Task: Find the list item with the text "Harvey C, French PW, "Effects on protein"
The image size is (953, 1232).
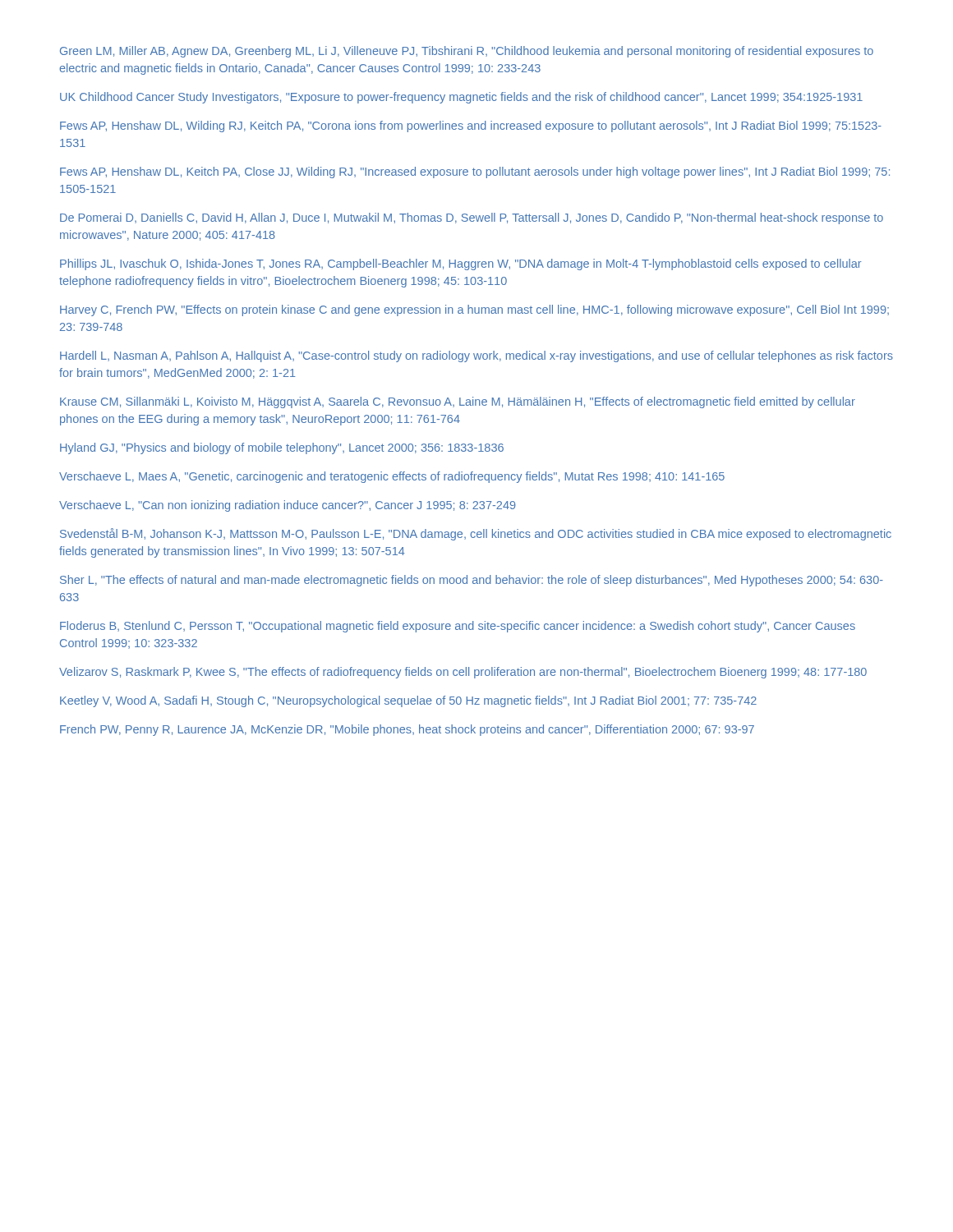Action: point(474,318)
